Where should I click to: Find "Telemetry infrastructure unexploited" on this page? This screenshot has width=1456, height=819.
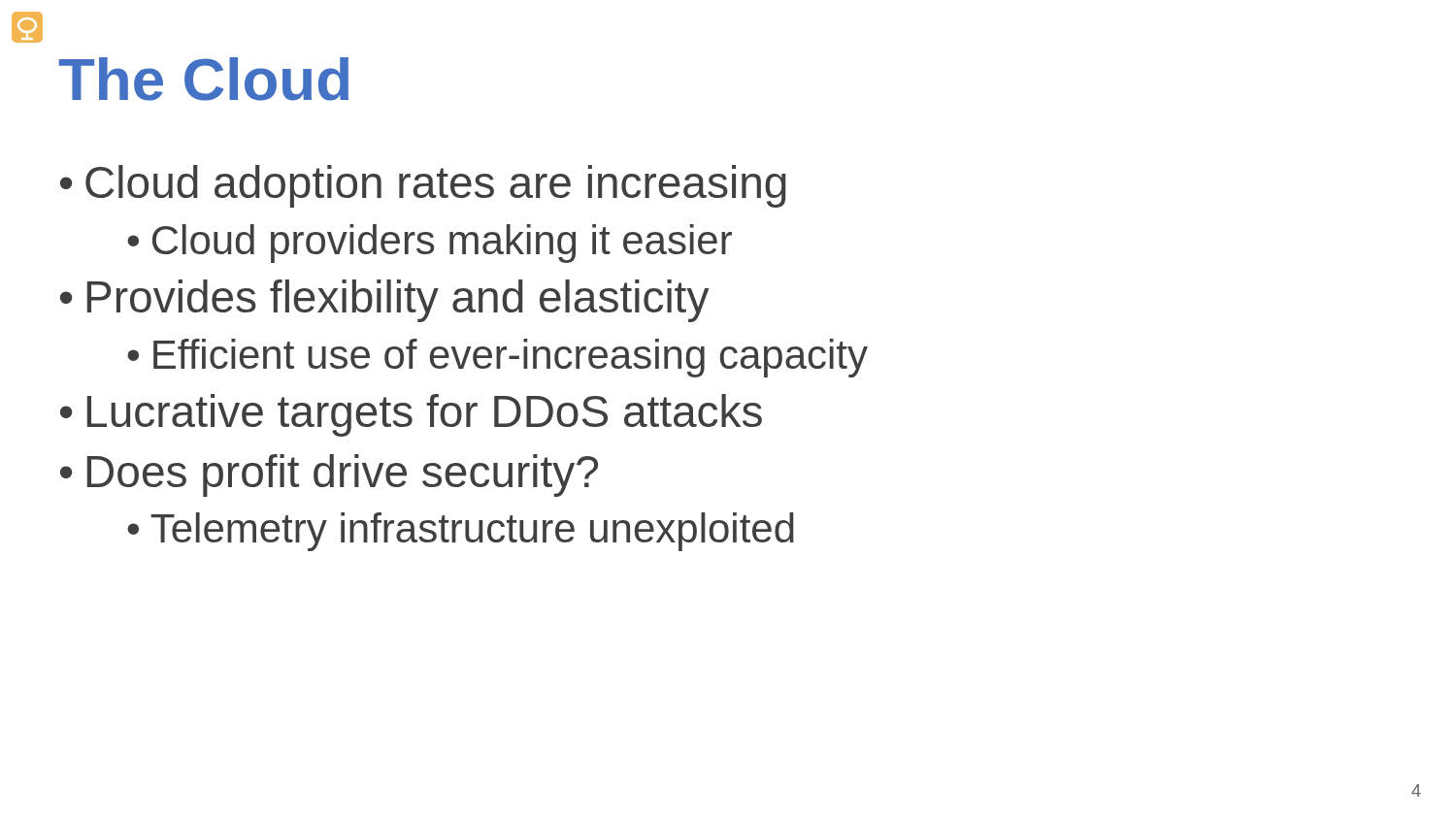(x=473, y=528)
